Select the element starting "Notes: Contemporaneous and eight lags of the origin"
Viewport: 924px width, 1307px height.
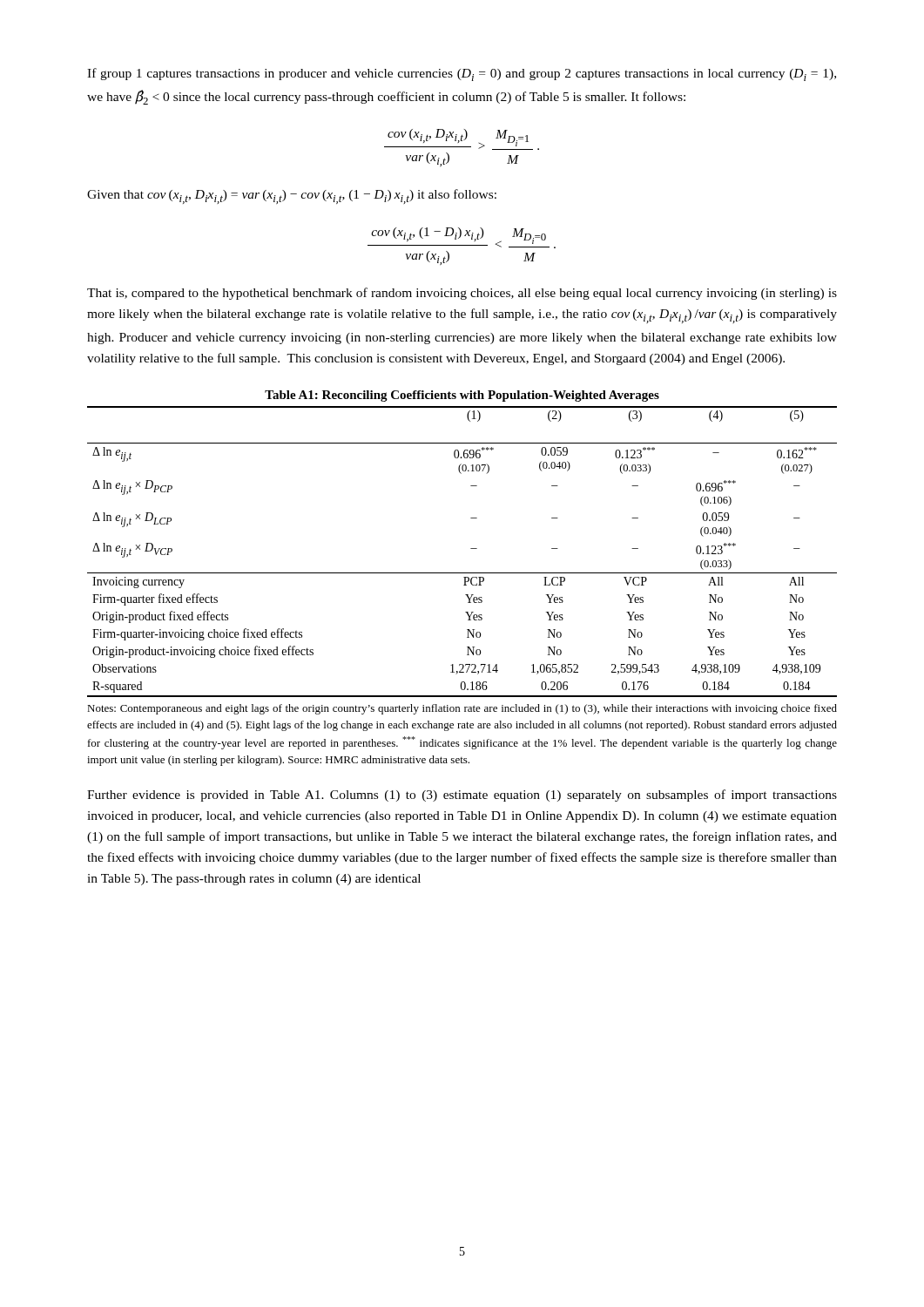pos(462,733)
